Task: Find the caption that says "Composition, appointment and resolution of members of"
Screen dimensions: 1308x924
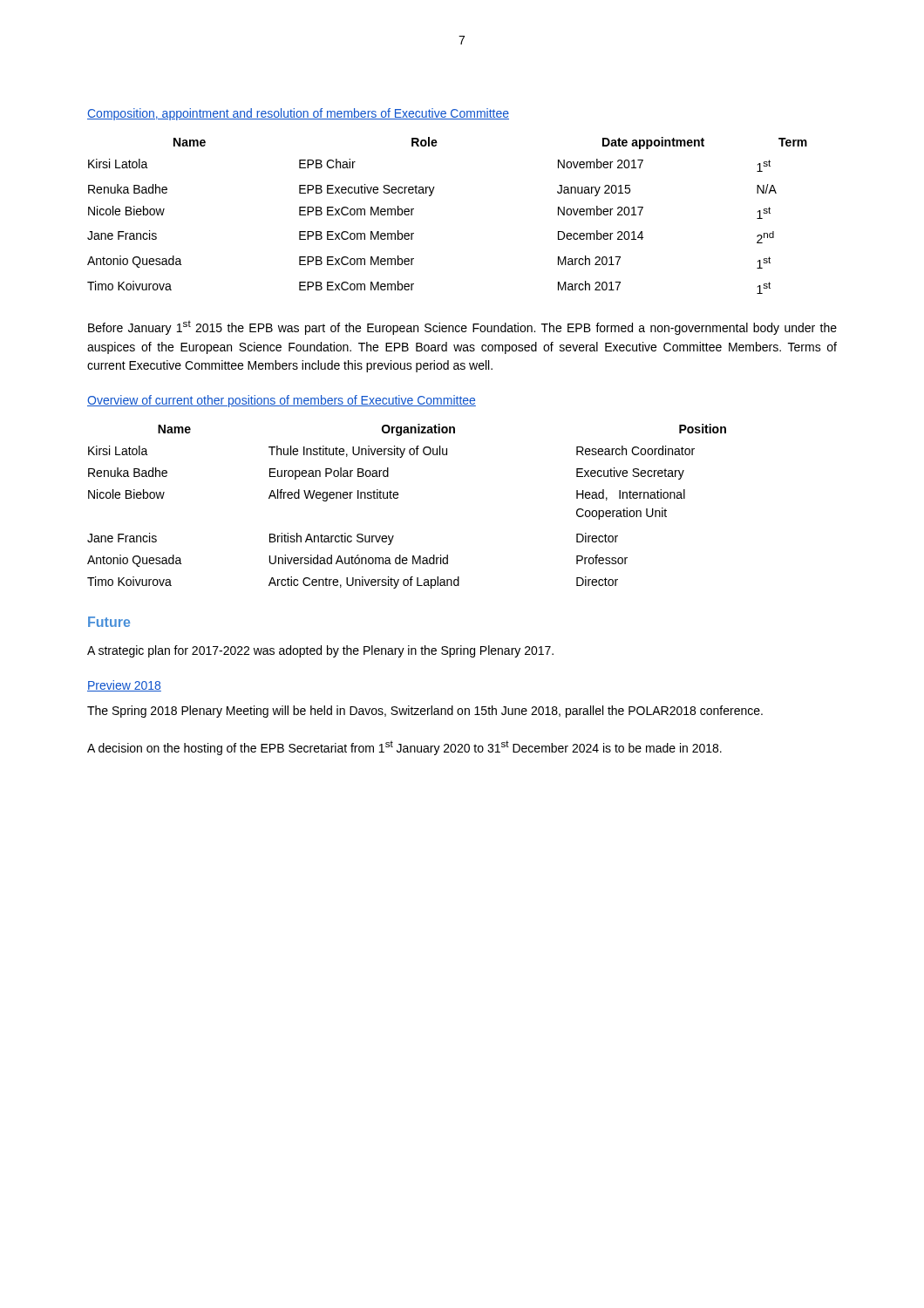Action: coord(462,114)
